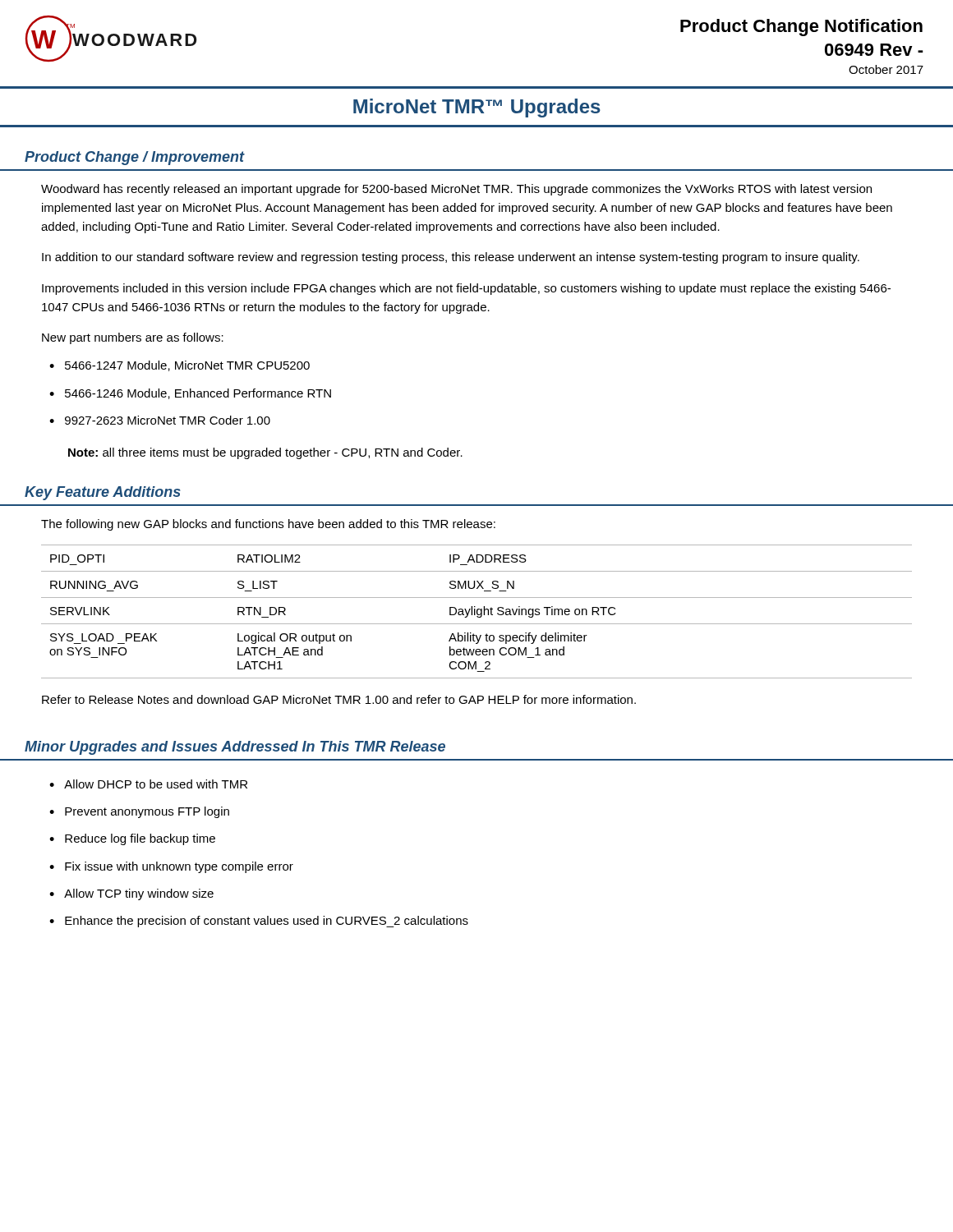Locate the text containing "New part numbers are as follows:"
The height and width of the screenshot is (1232, 953).
pos(133,337)
